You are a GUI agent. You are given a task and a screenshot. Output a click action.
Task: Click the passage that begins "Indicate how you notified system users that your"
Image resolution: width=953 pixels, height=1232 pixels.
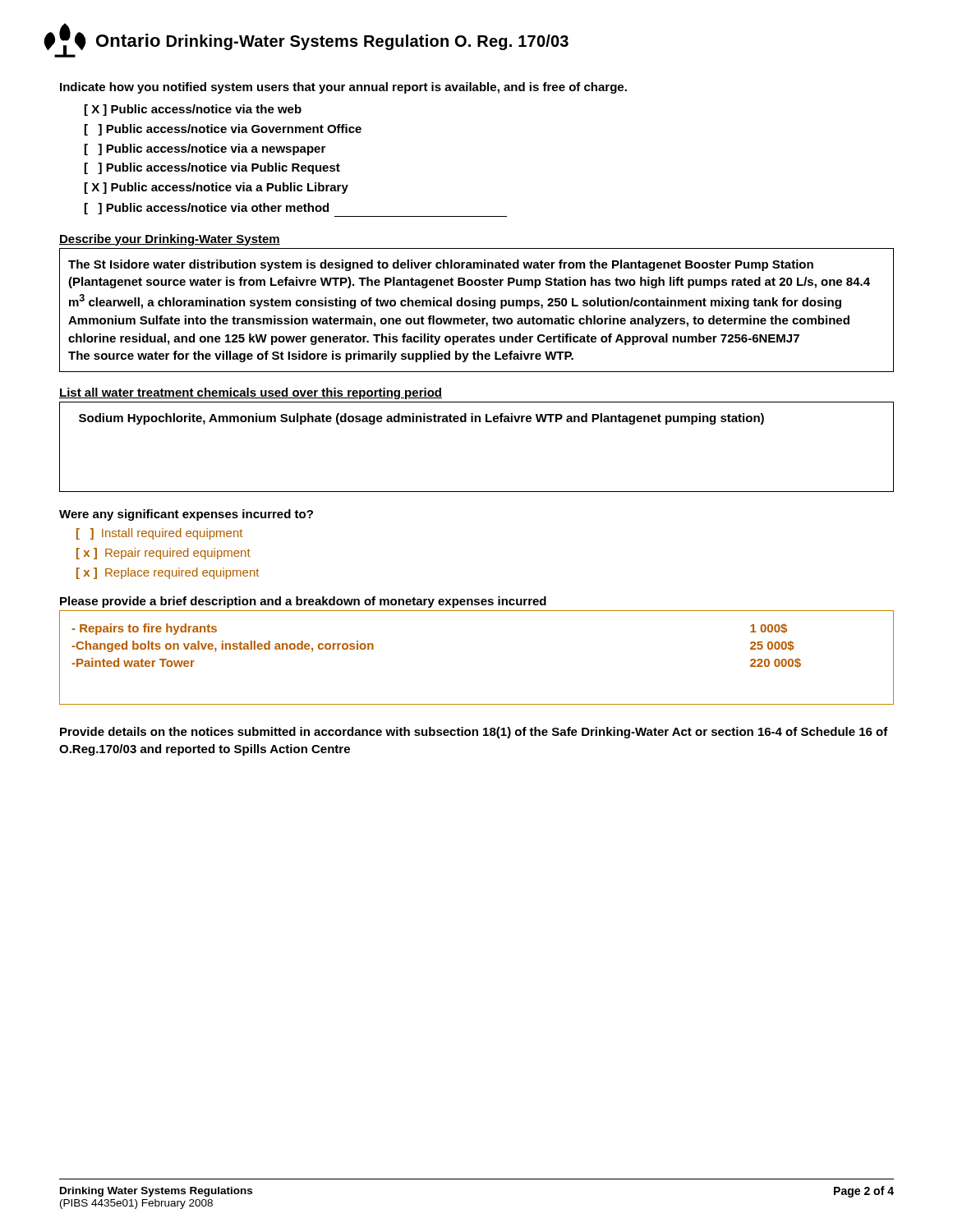(343, 87)
